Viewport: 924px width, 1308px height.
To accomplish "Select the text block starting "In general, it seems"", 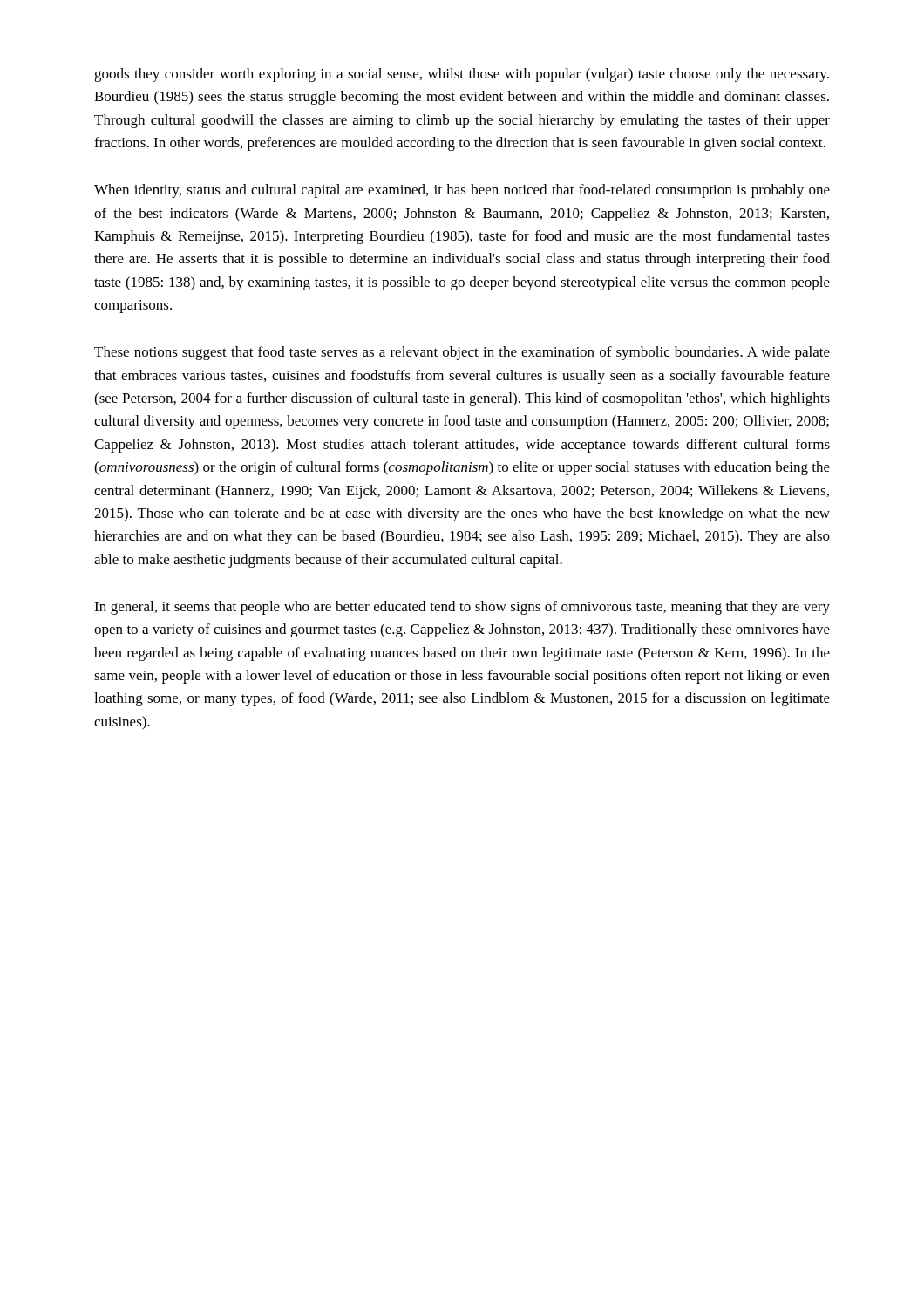I will click(x=462, y=664).
